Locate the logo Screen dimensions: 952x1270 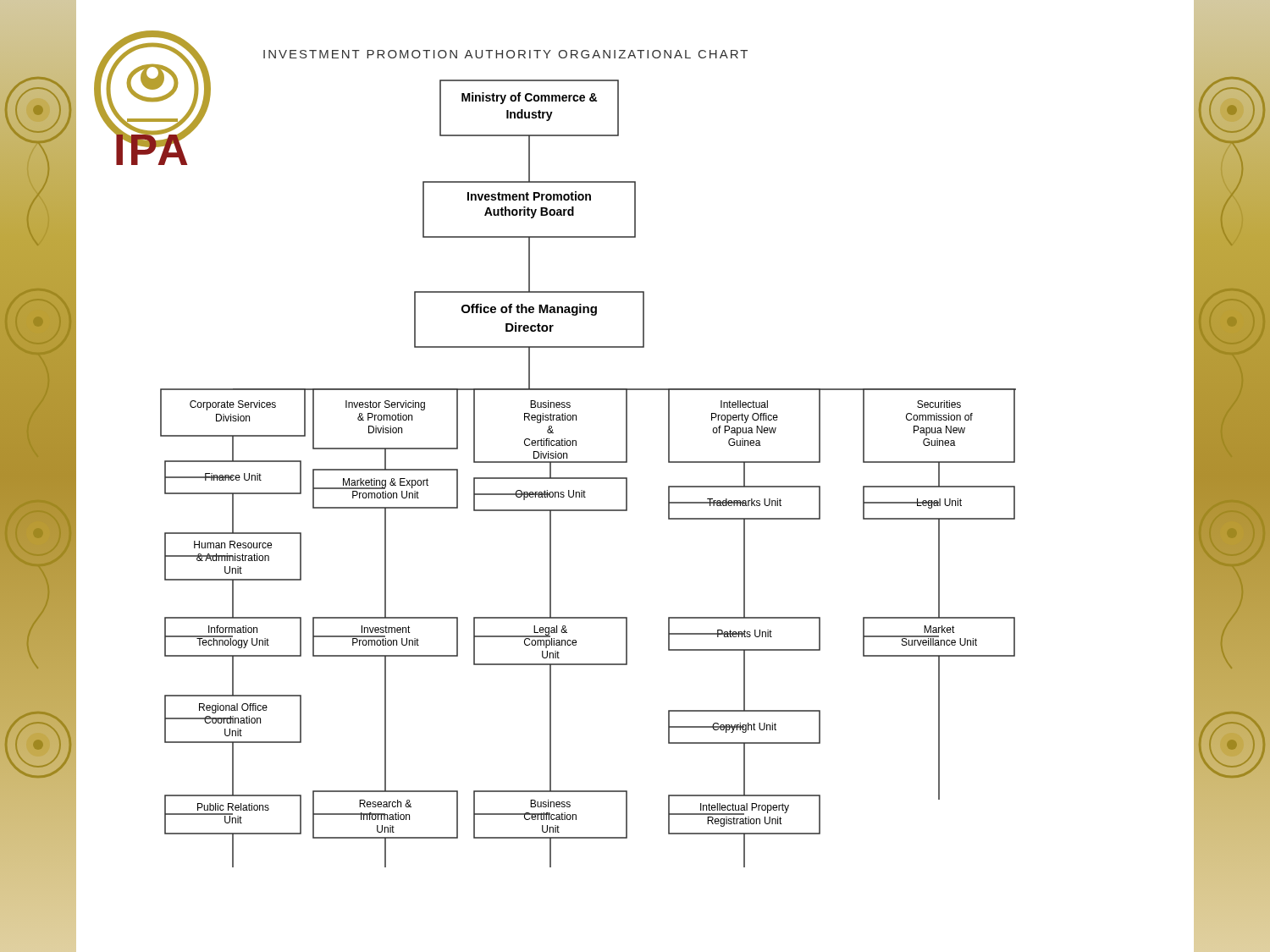point(152,110)
